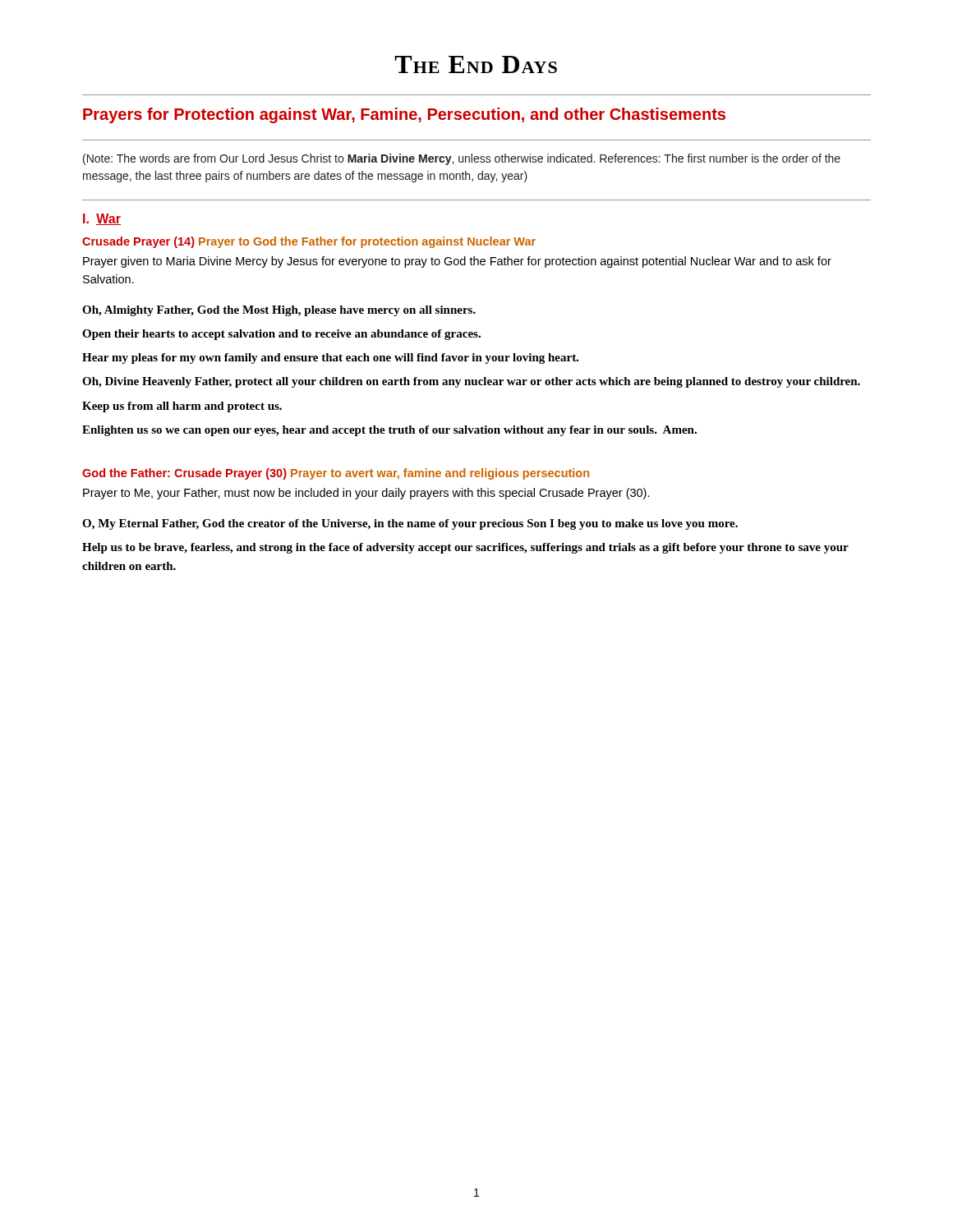The image size is (953, 1232).
Task: Click where it says "I. War"
Action: [x=101, y=219]
